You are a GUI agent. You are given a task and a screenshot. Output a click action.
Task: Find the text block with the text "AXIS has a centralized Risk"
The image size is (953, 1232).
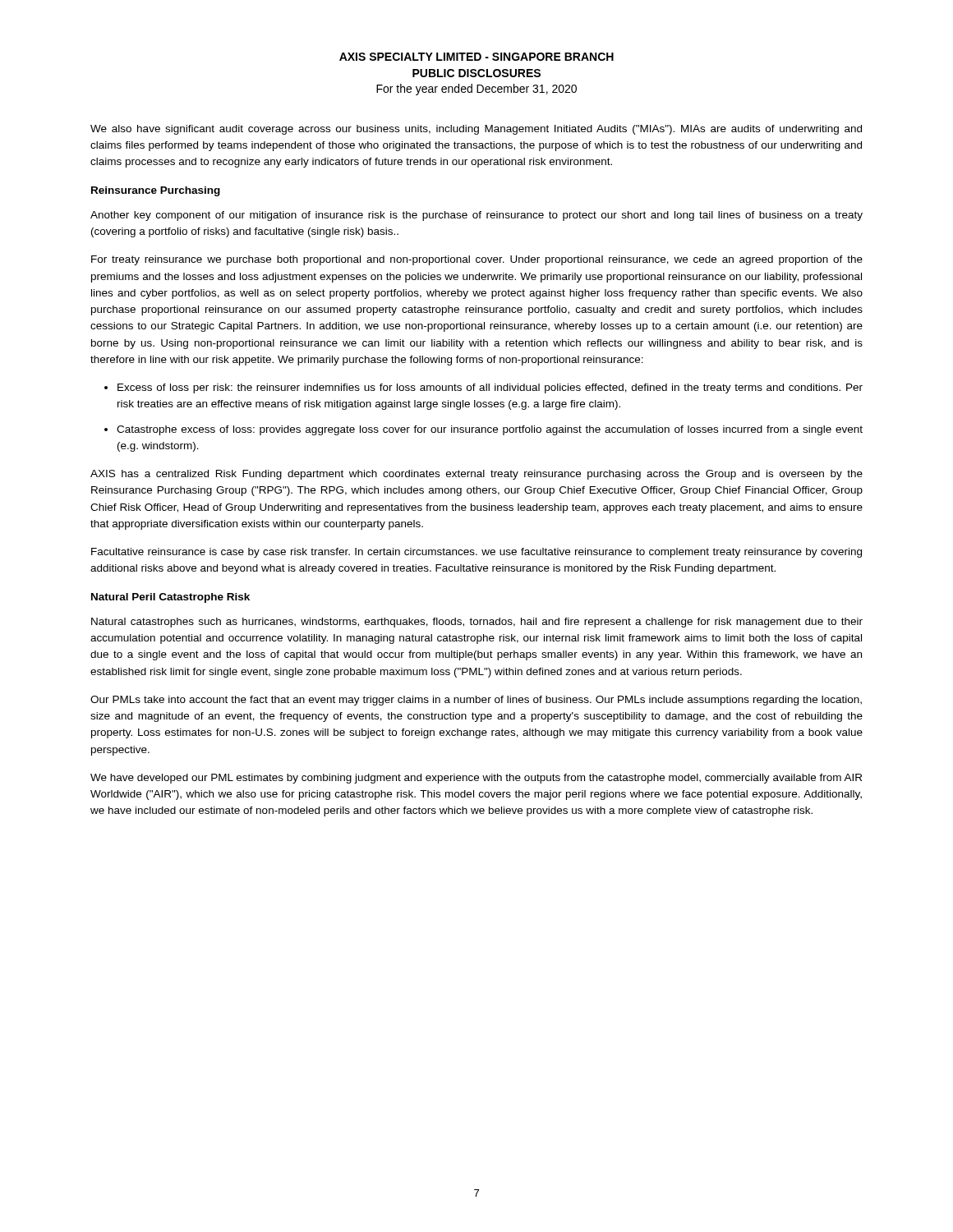pos(476,499)
